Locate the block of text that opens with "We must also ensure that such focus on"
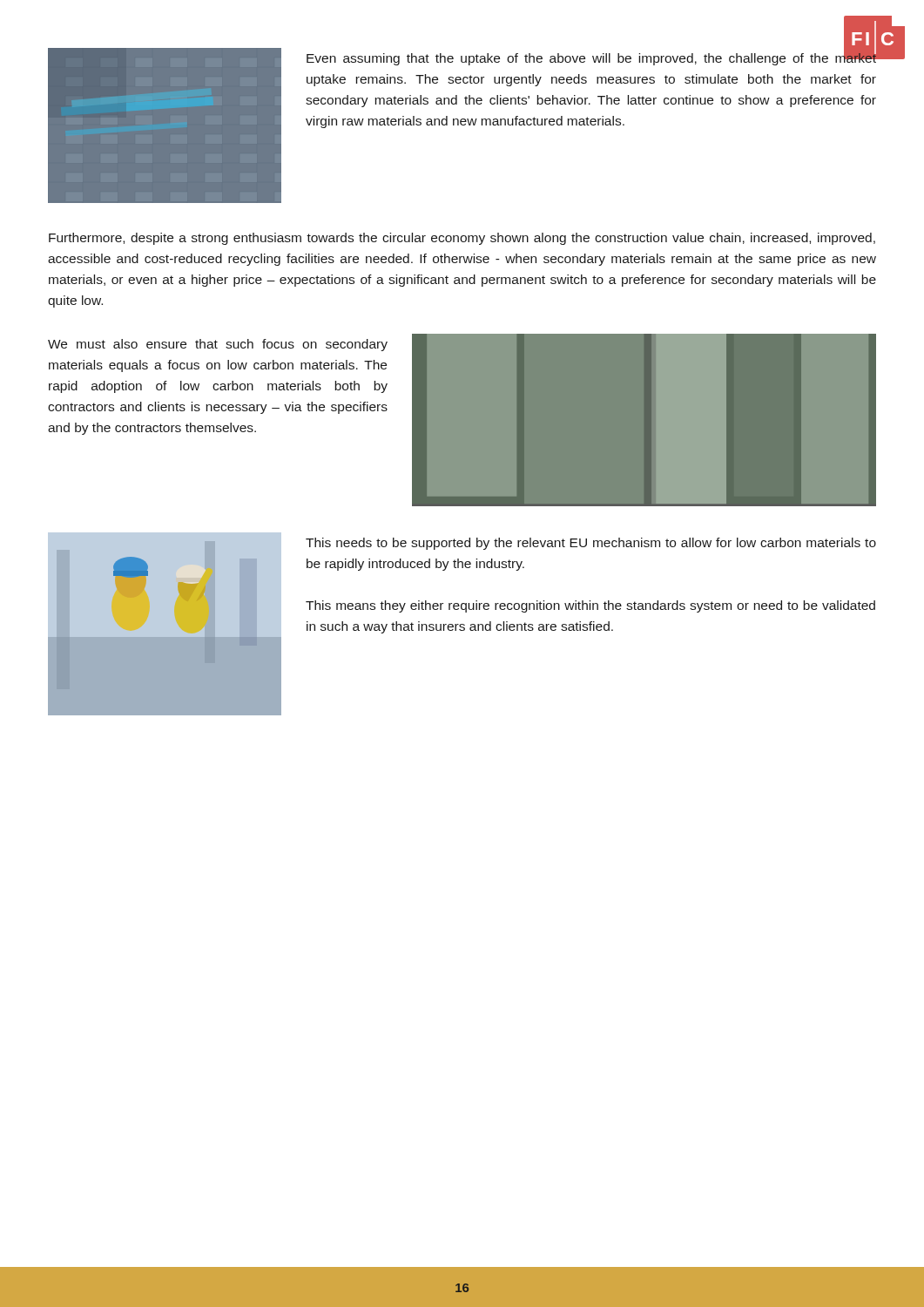Viewport: 924px width, 1307px height. tap(218, 386)
